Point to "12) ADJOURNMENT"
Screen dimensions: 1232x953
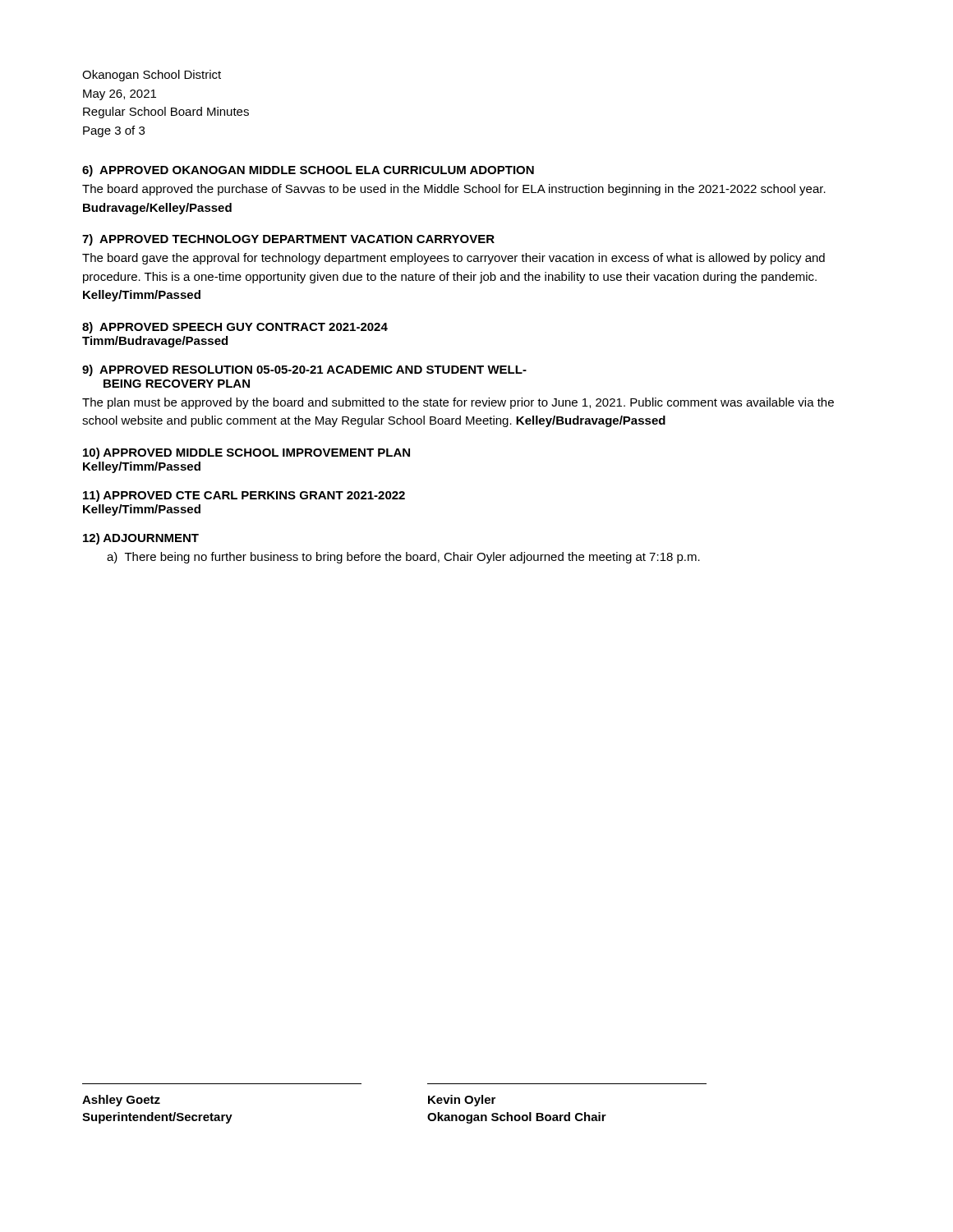[x=140, y=537]
